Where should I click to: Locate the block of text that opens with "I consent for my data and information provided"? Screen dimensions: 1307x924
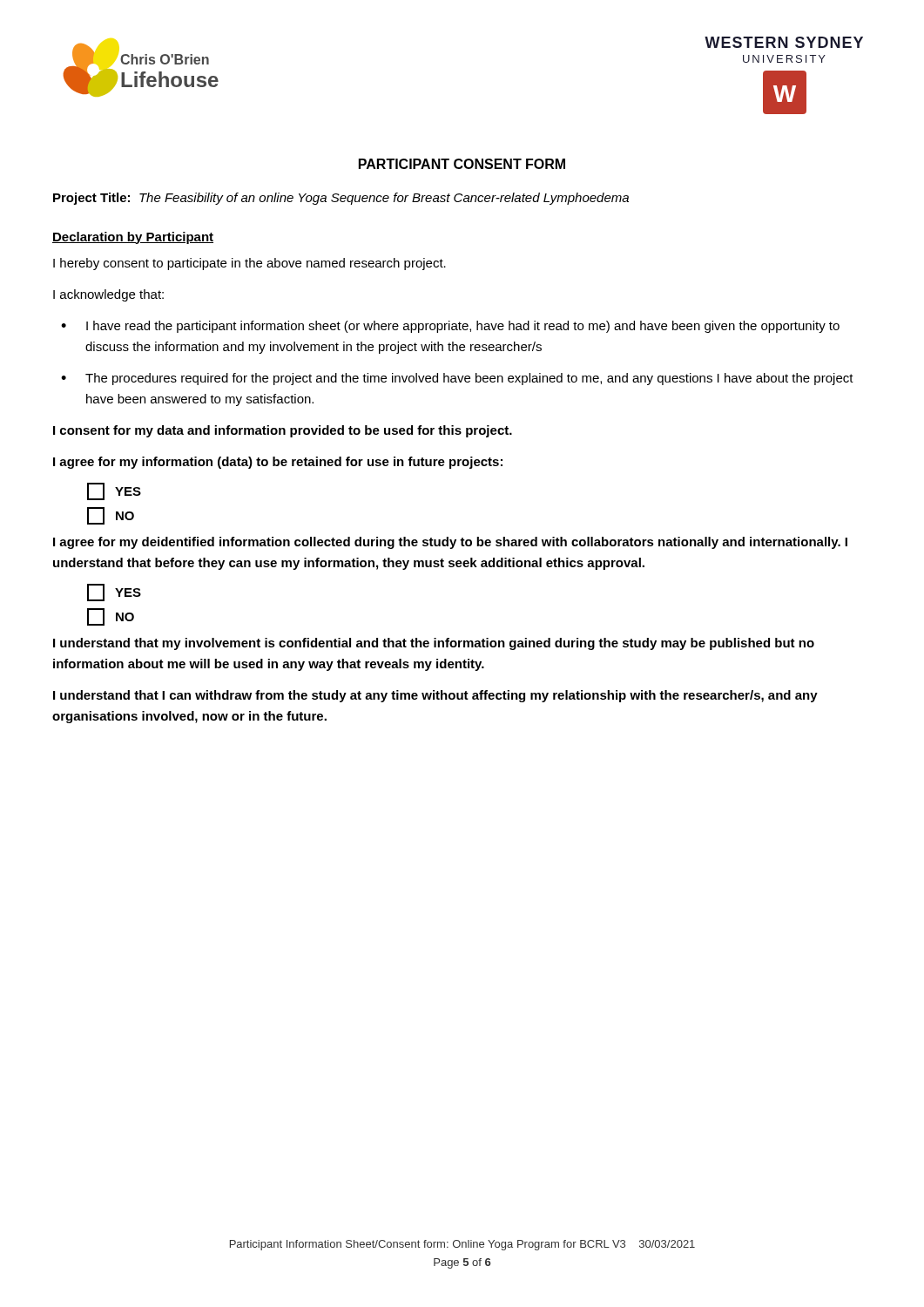point(282,430)
